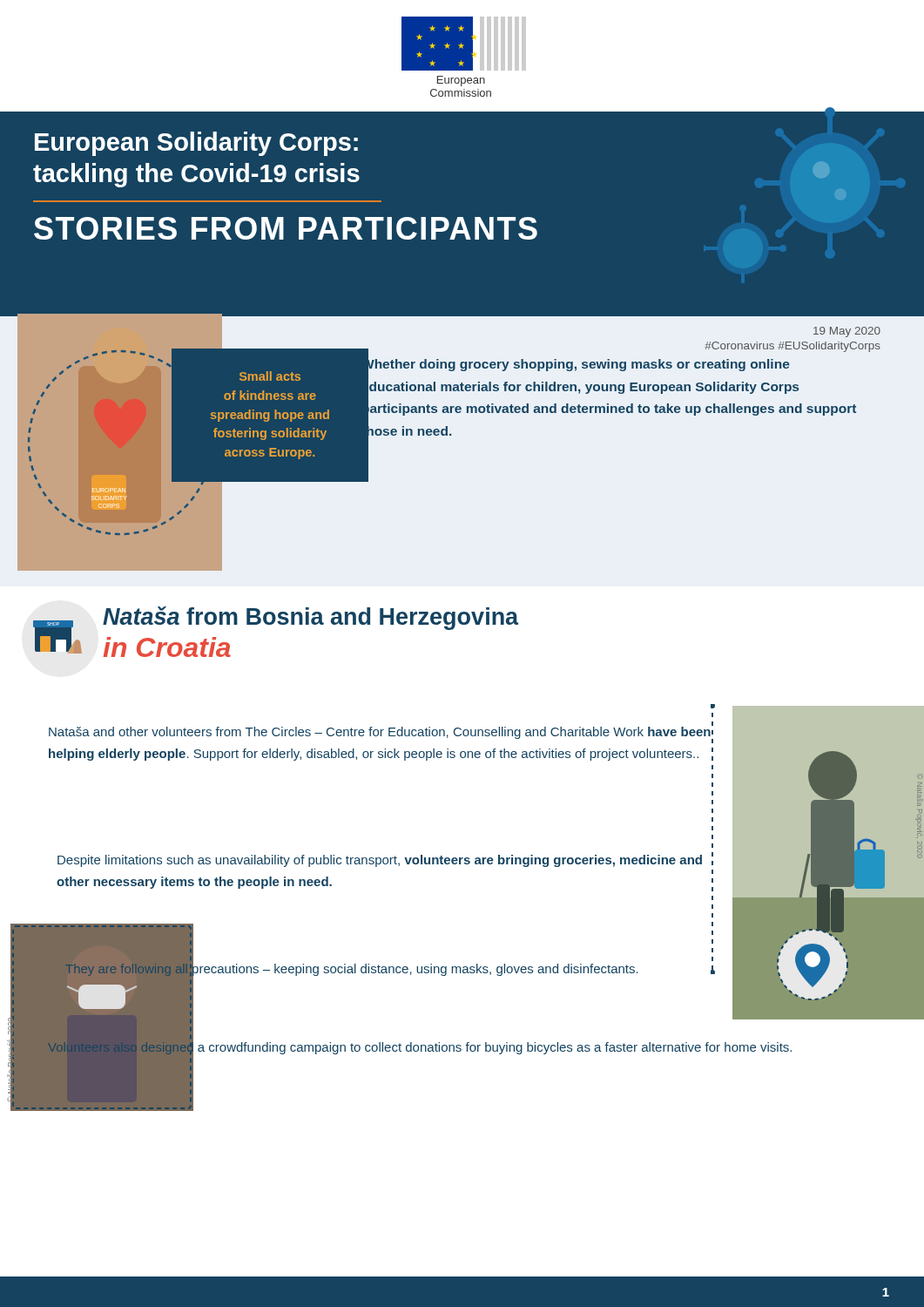Click on the text block with the text "Volunteers also designed"
The height and width of the screenshot is (1307, 924).
(464, 1048)
